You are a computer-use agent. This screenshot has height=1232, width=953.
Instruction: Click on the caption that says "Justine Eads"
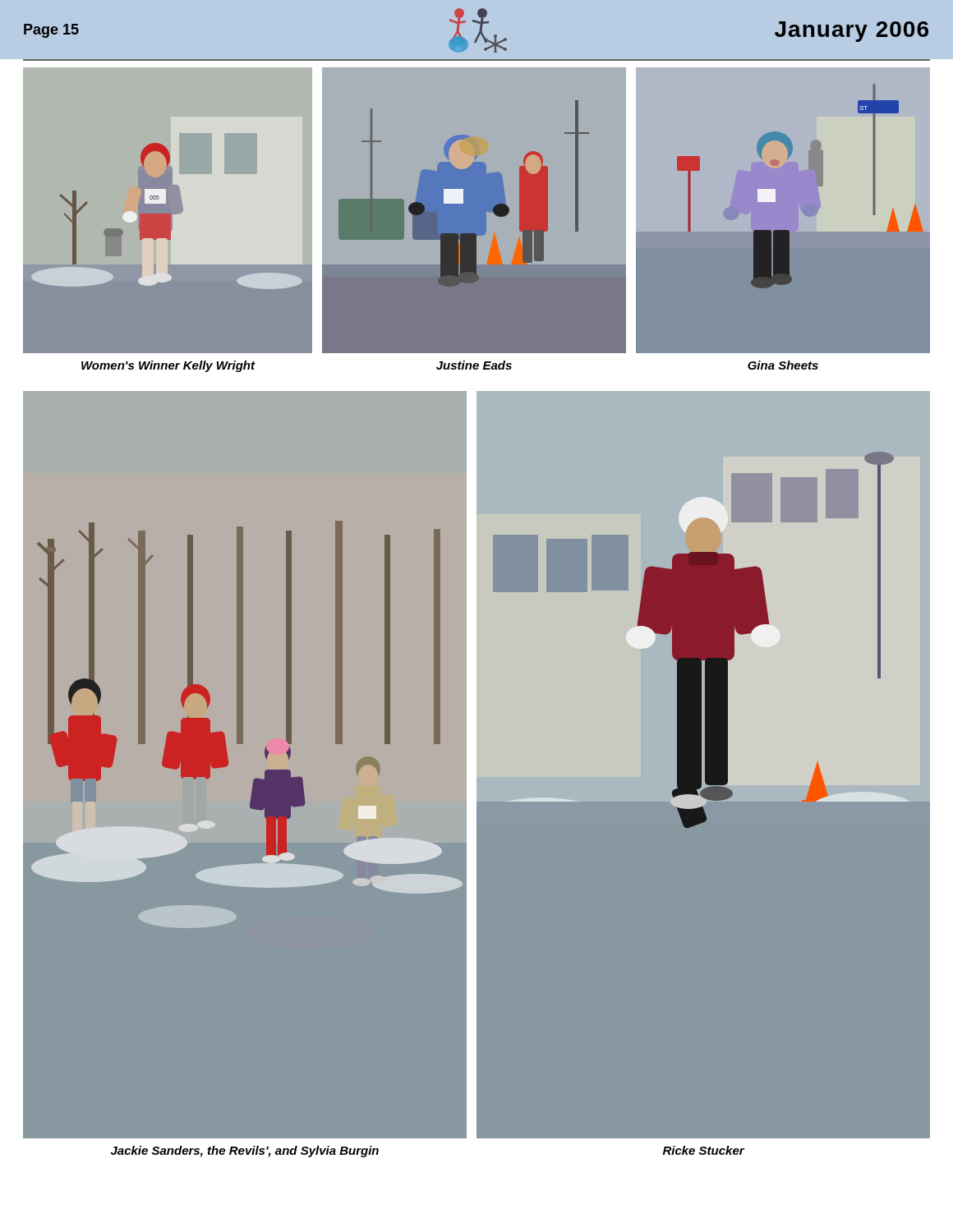pyautogui.click(x=474, y=365)
